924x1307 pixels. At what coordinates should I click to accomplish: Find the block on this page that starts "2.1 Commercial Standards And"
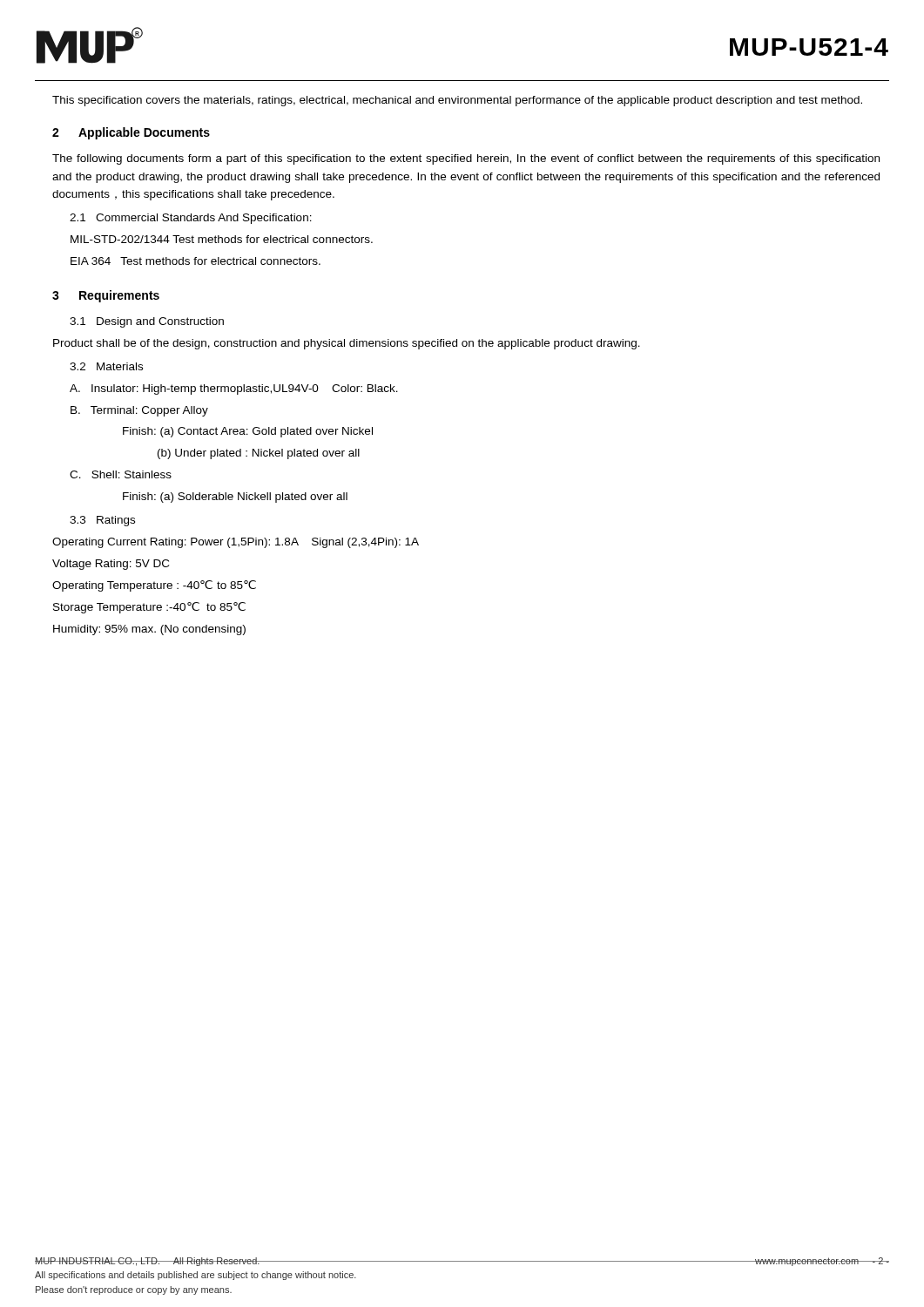[191, 218]
